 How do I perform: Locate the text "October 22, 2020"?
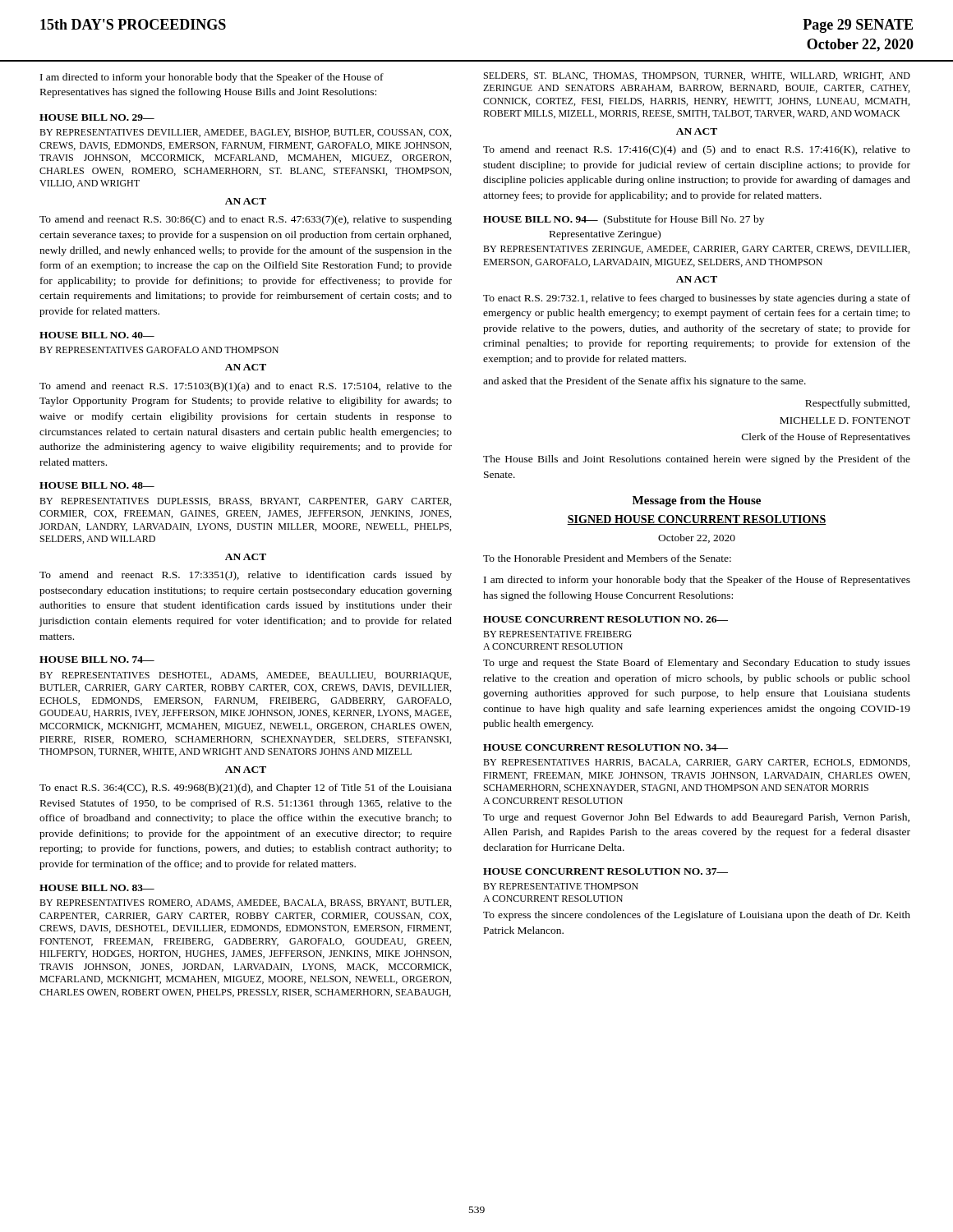697,538
